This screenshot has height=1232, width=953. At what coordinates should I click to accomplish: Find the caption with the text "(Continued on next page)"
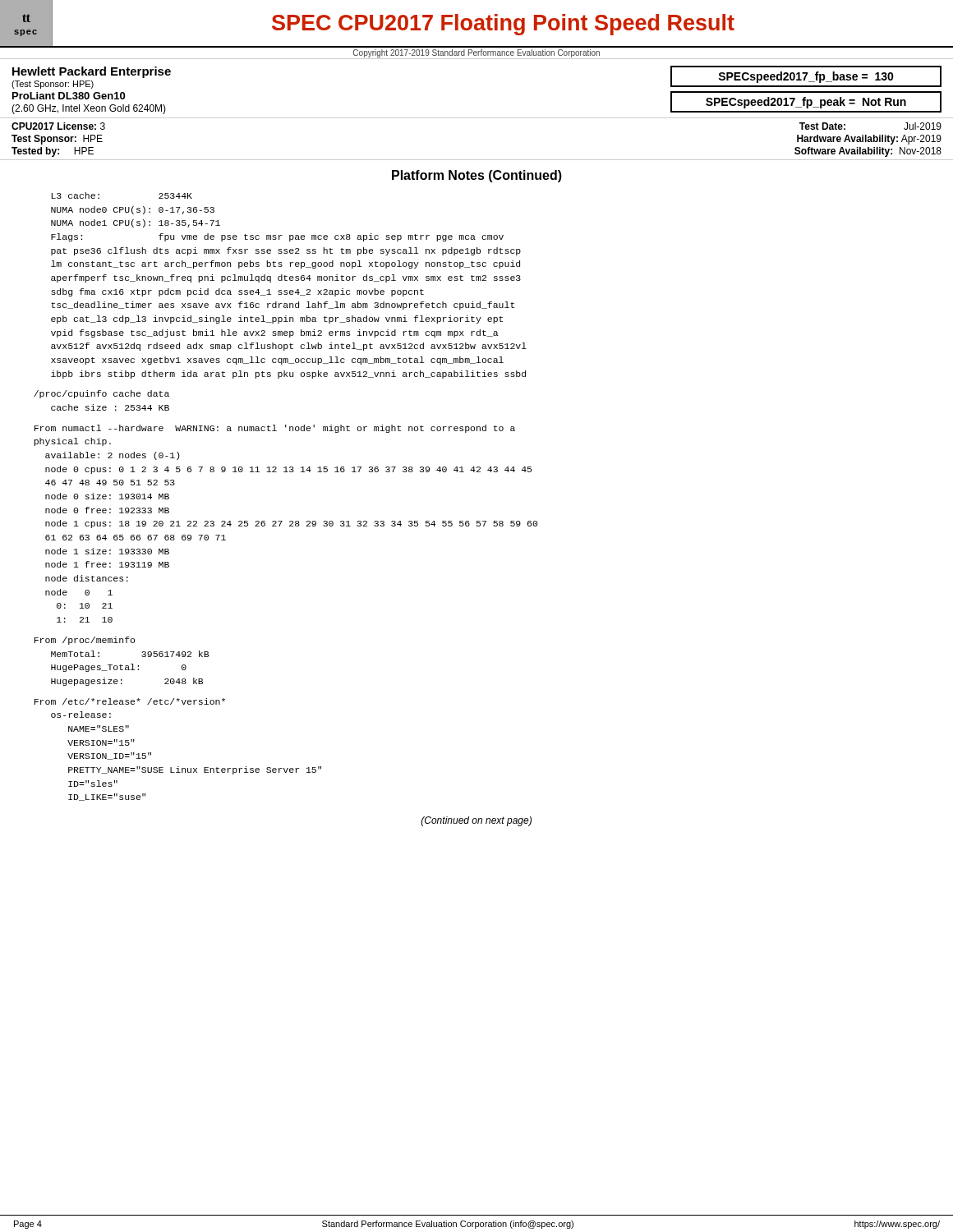tap(476, 820)
